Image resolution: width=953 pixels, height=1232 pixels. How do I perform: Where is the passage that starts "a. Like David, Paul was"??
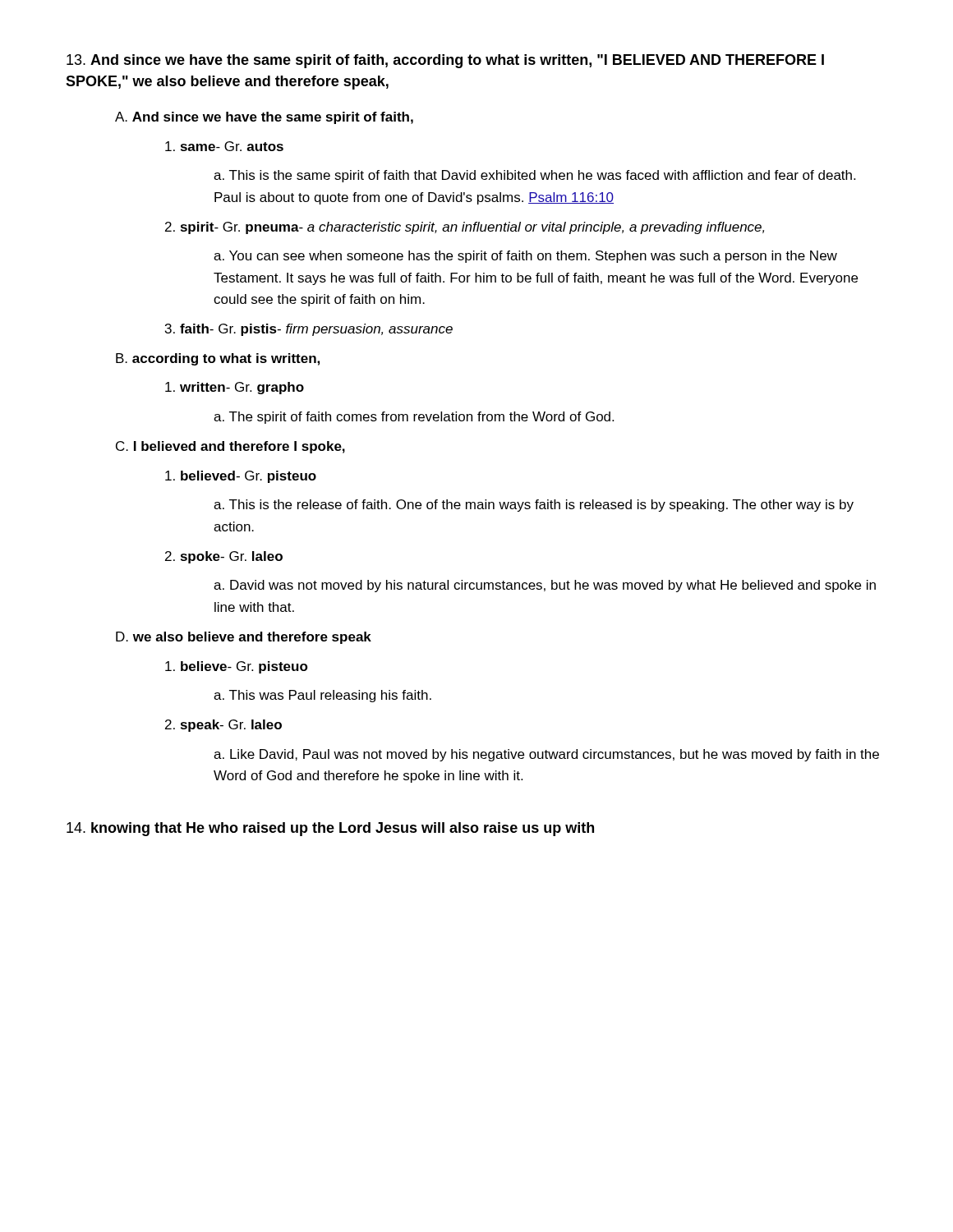(547, 765)
